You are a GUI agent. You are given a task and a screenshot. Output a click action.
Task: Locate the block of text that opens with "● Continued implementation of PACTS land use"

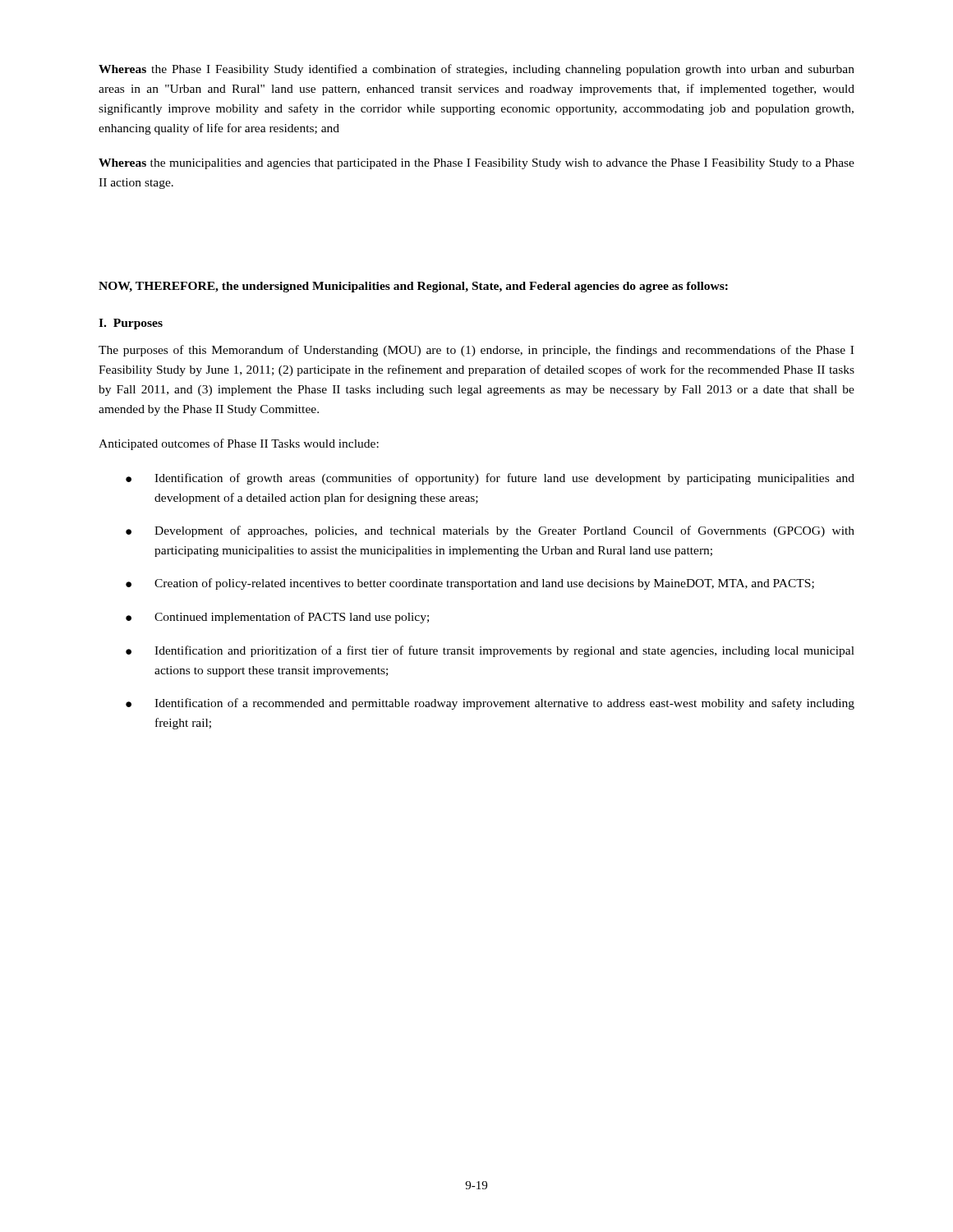click(277, 618)
